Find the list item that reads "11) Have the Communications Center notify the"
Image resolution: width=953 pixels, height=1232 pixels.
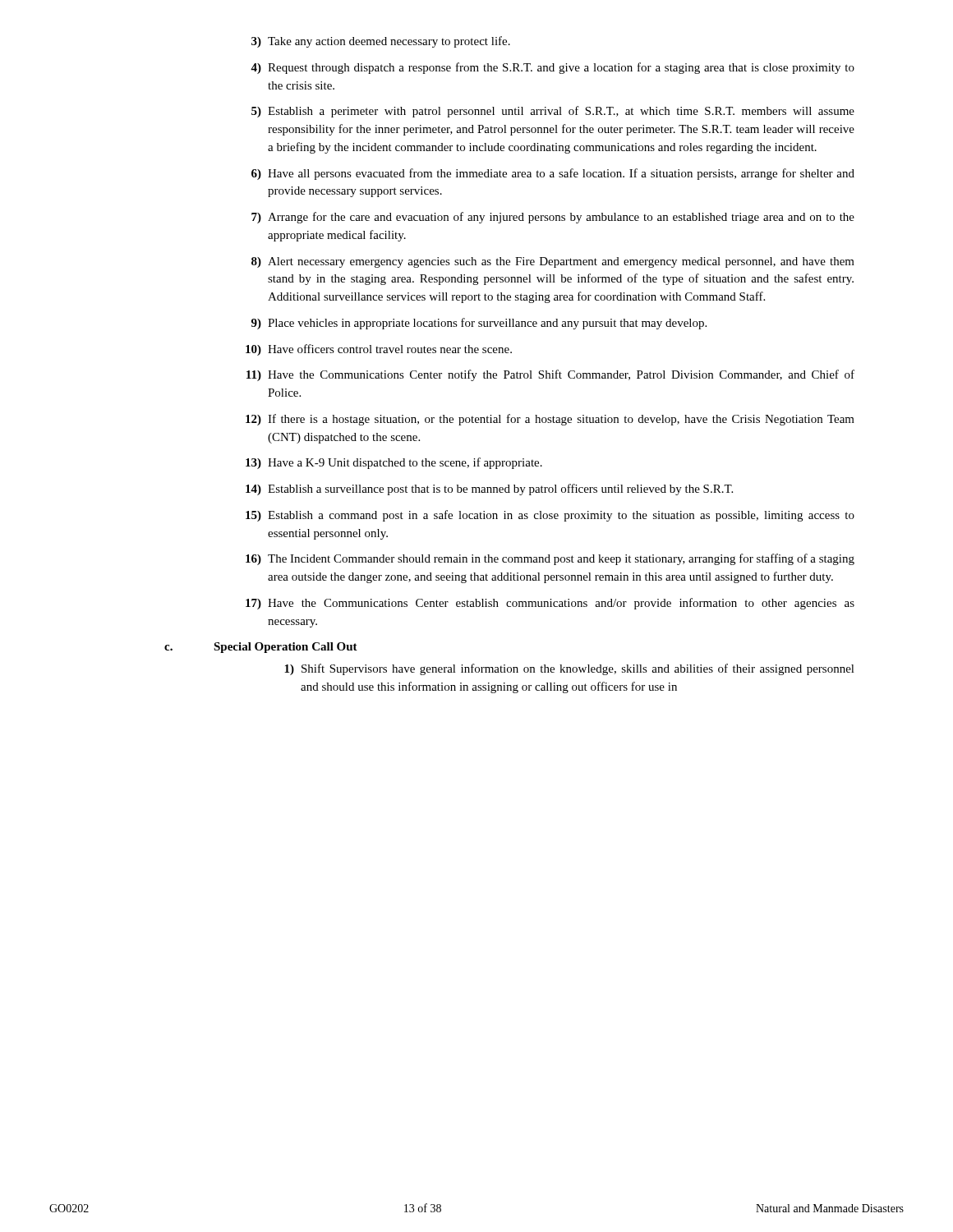click(542, 384)
